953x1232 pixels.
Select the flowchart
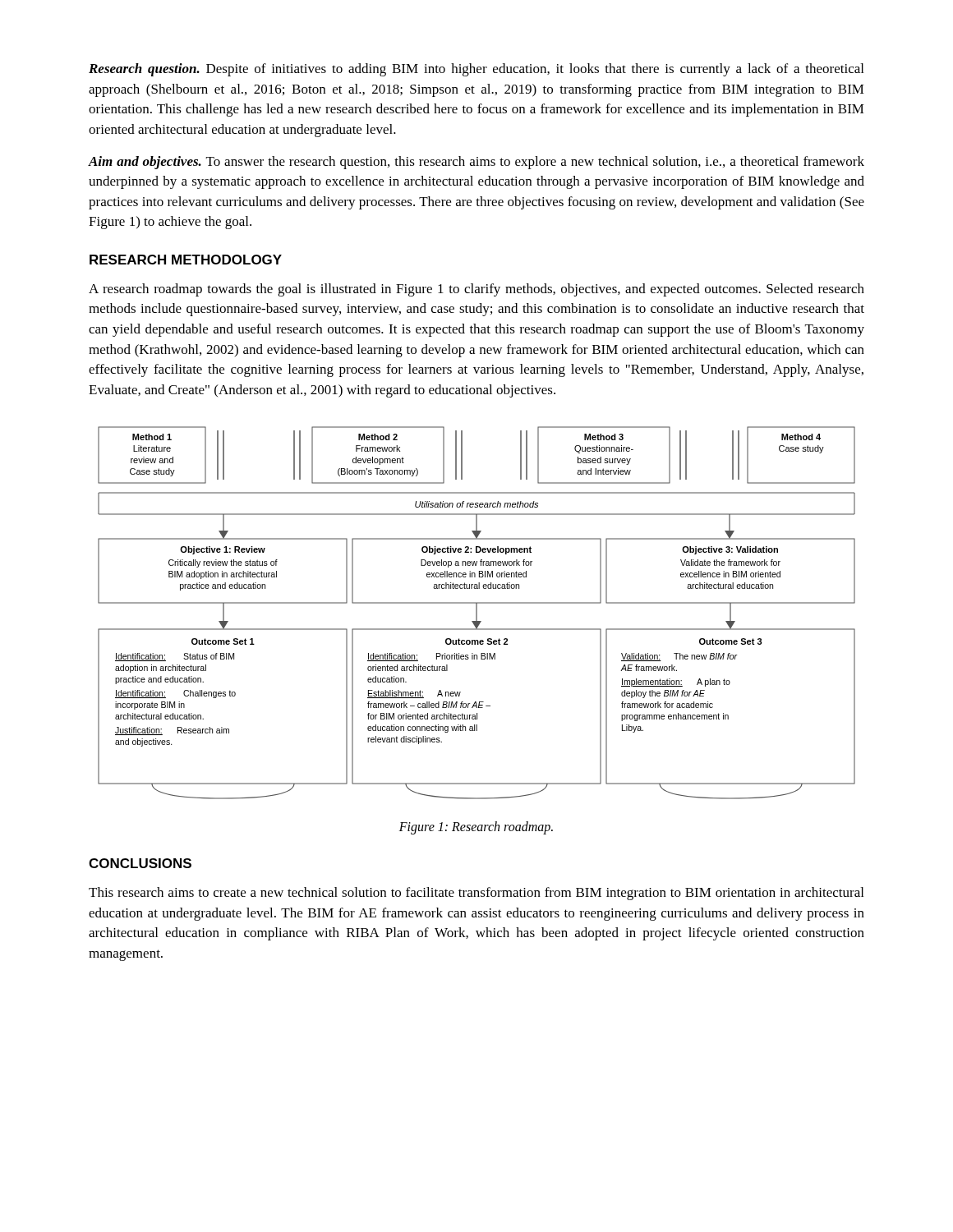pos(476,616)
